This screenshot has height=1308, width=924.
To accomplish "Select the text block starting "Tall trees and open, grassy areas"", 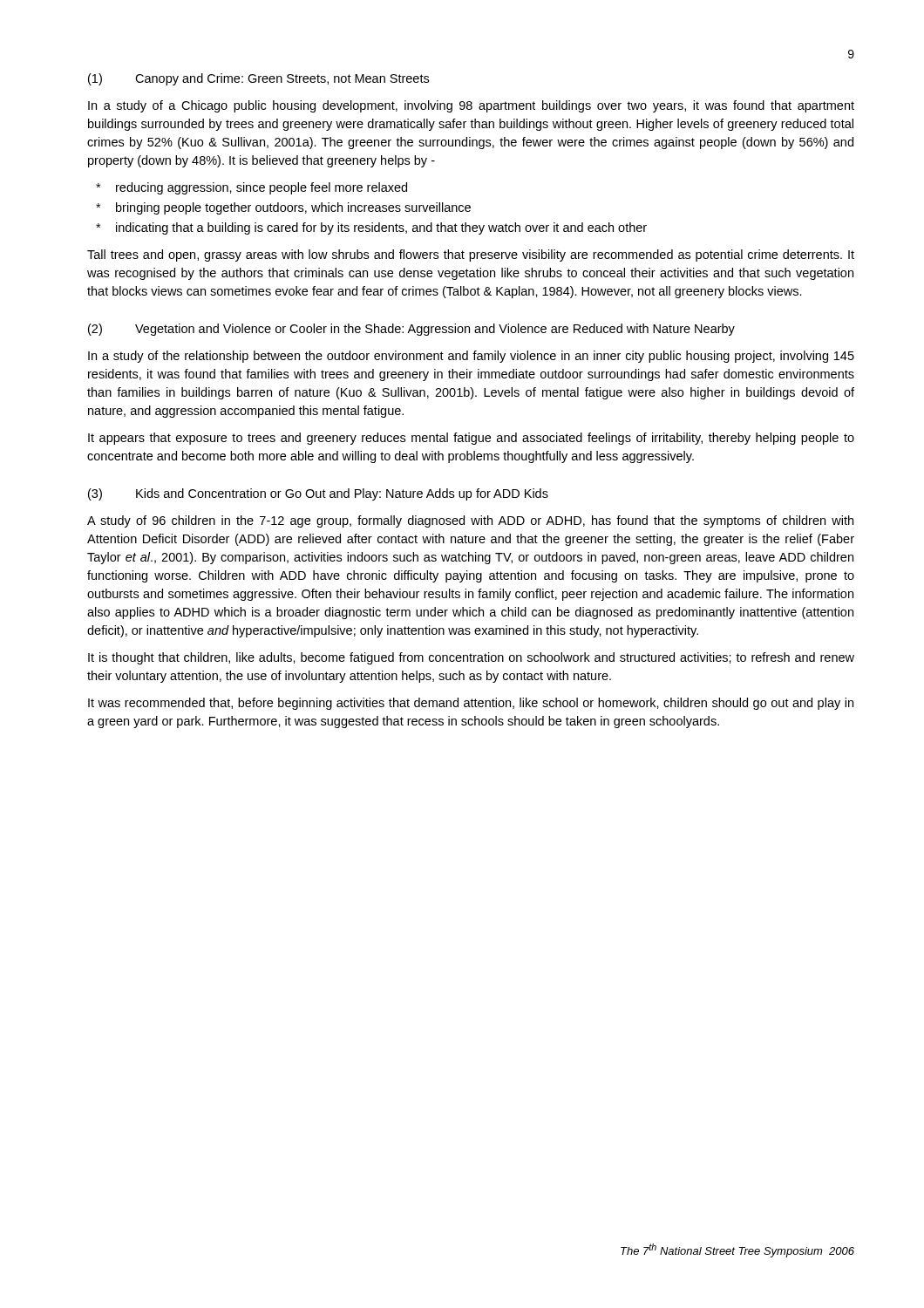I will pyautogui.click(x=471, y=274).
